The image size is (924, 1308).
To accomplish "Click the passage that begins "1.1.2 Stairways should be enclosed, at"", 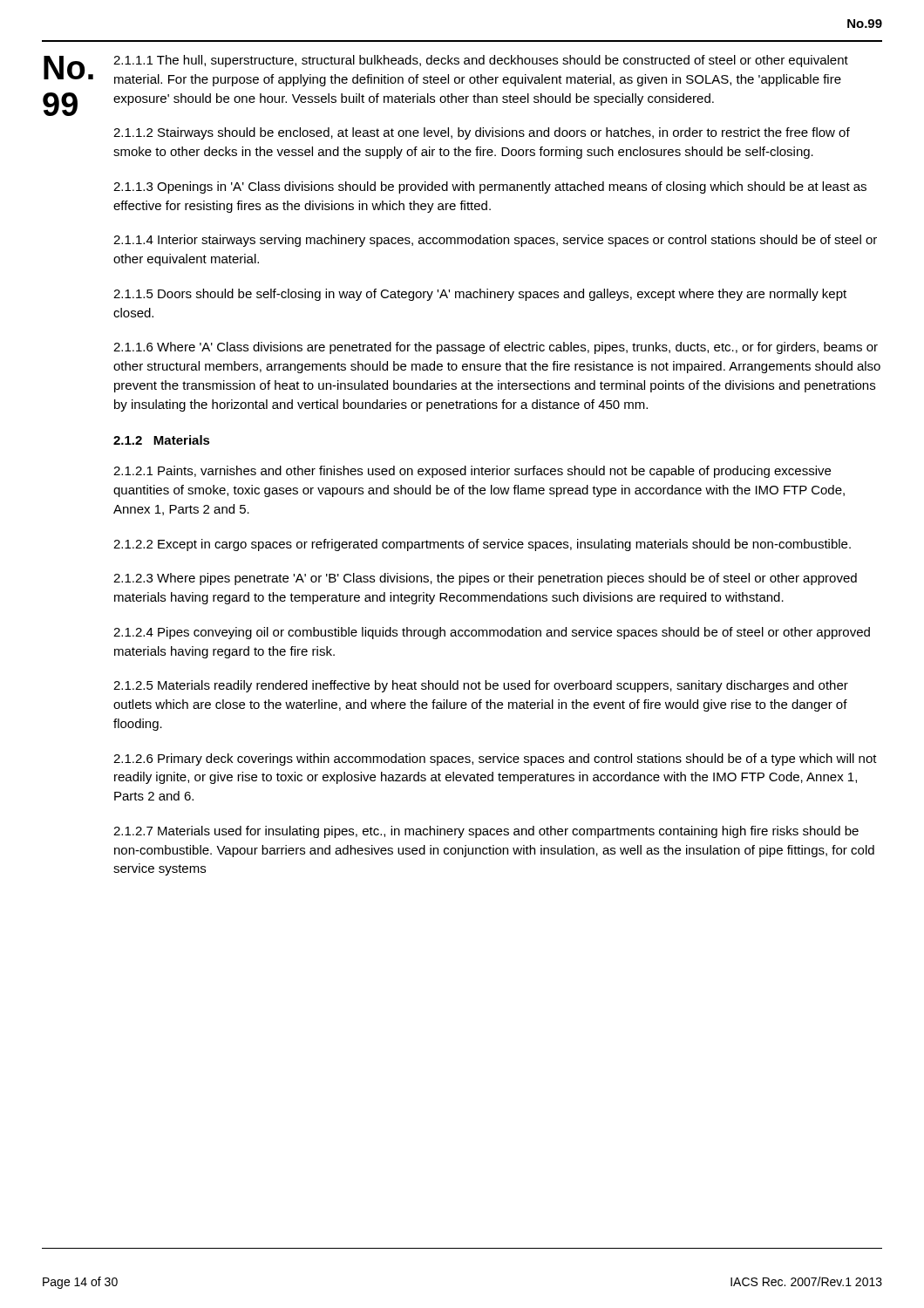I will (x=481, y=142).
